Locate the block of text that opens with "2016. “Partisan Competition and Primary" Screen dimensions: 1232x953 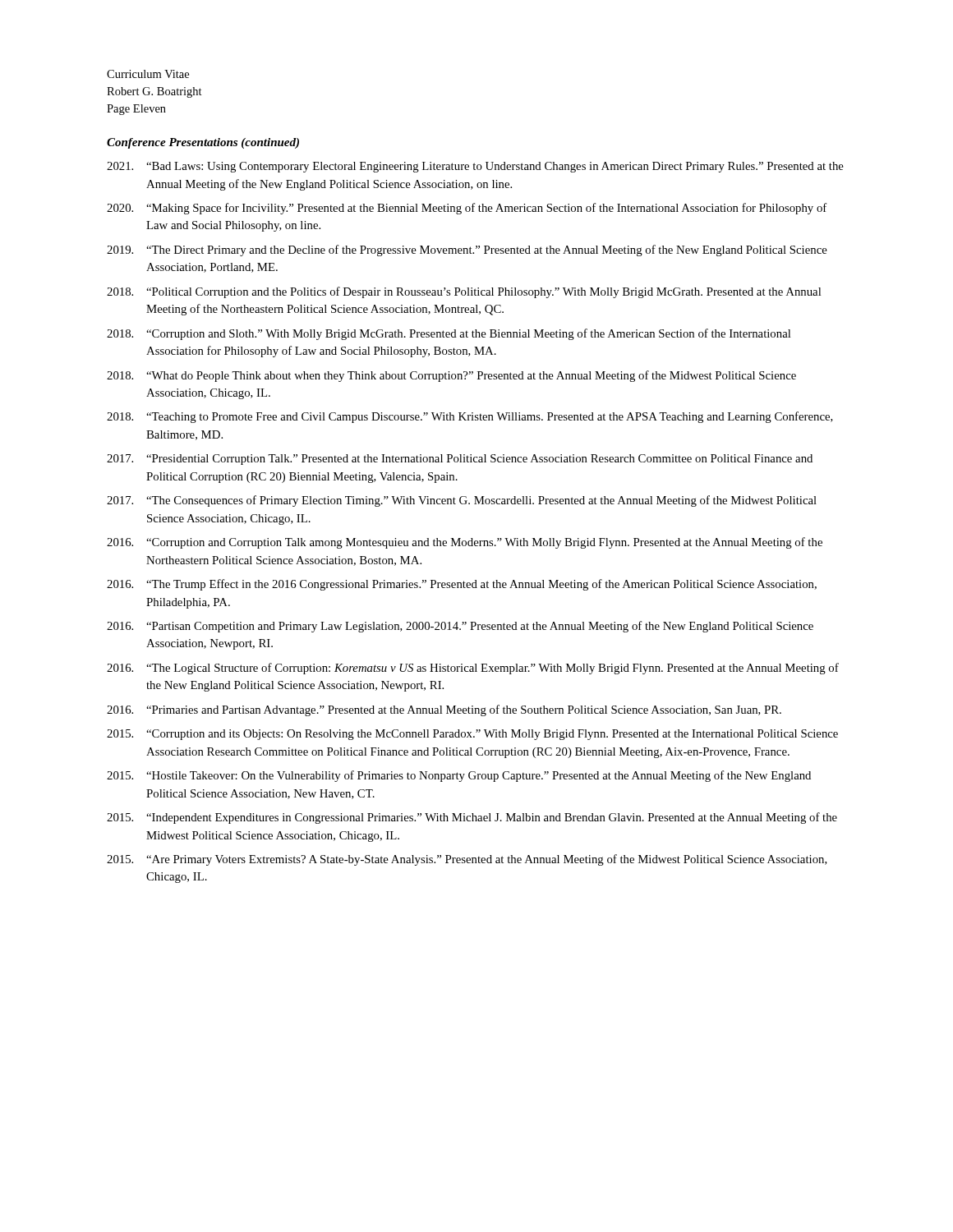[x=476, y=635]
